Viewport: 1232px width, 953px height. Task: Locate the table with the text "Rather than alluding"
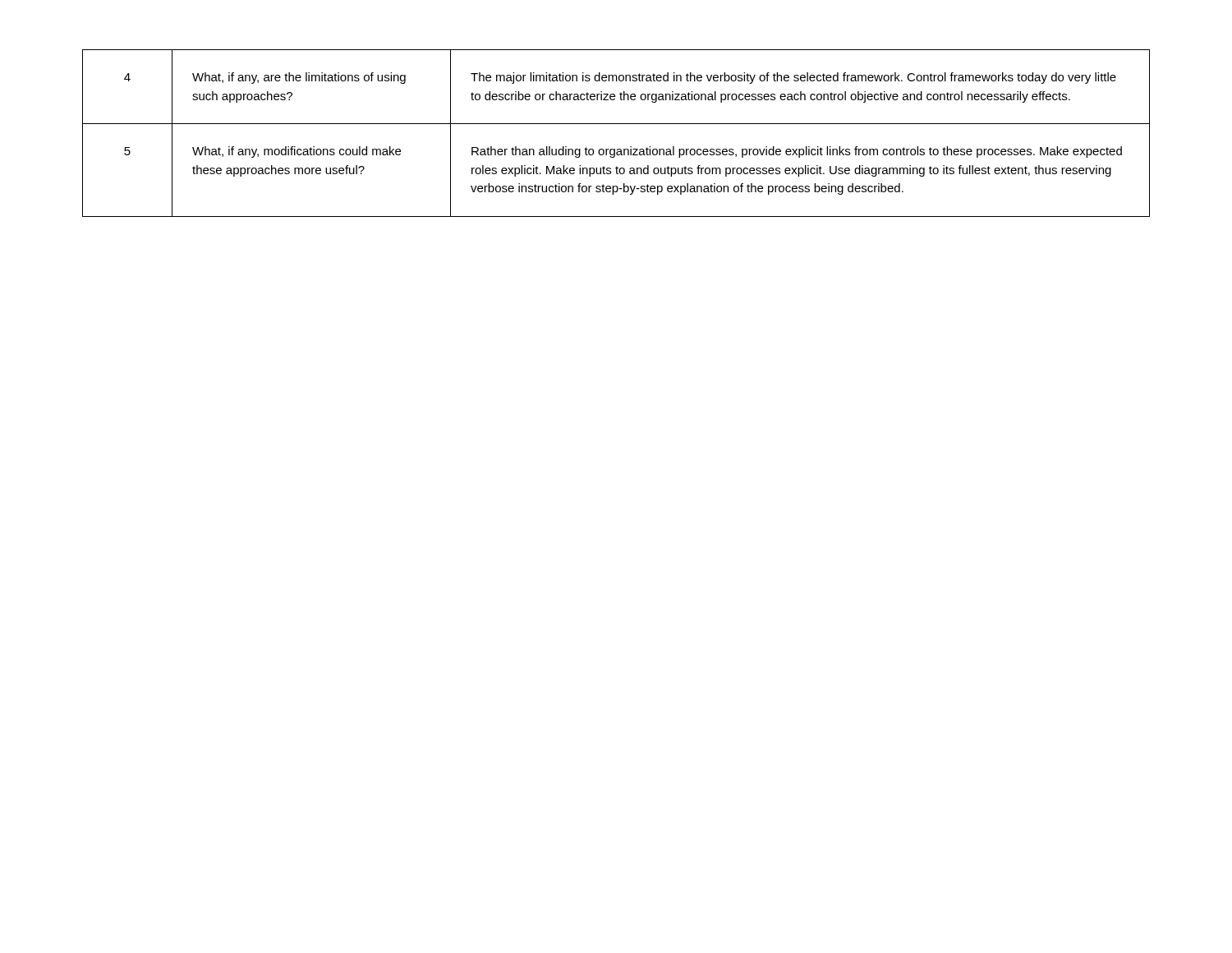click(616, 133)
